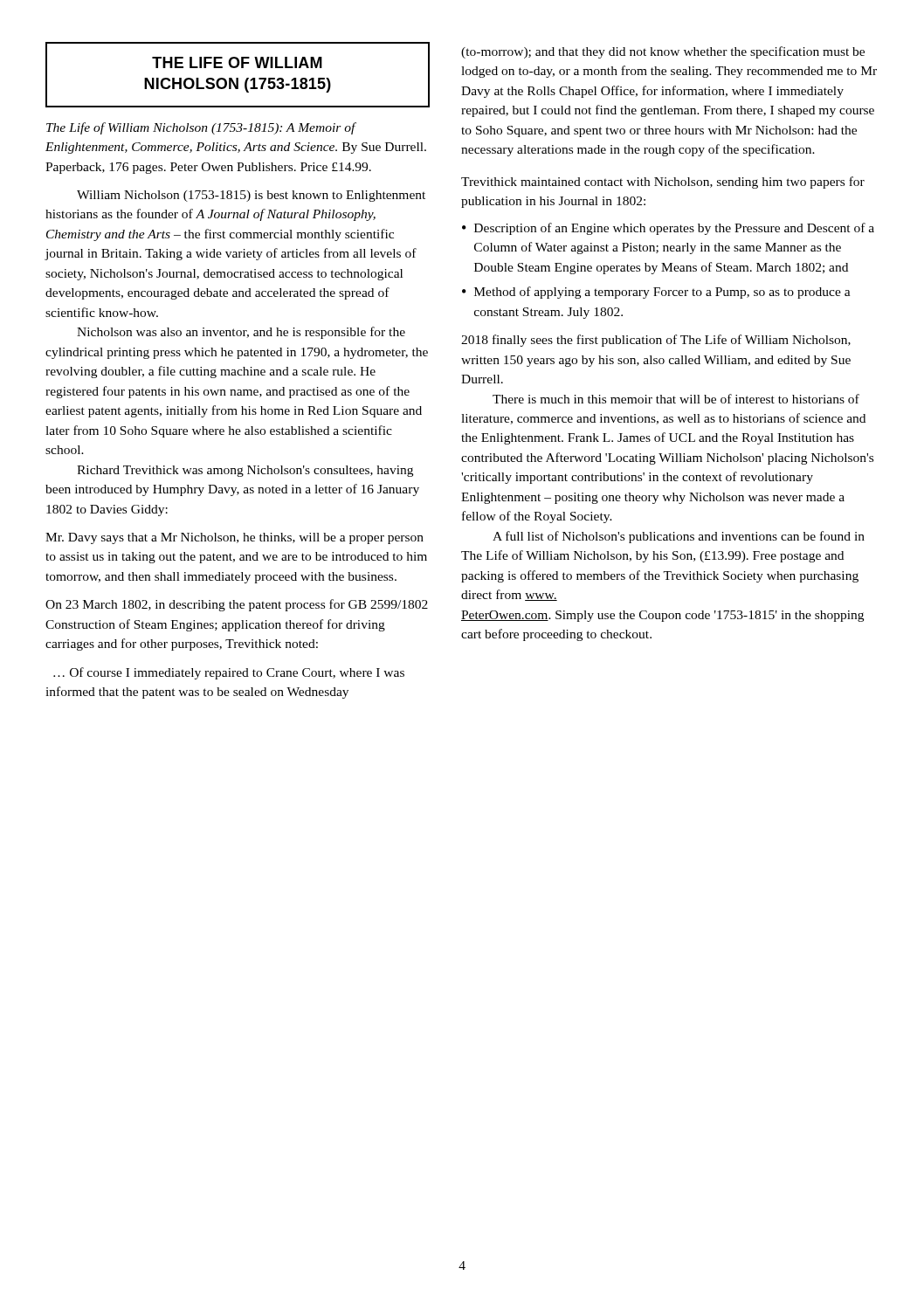Click the title
Screen dimensions: 1310x924
(x=238, y=74)
